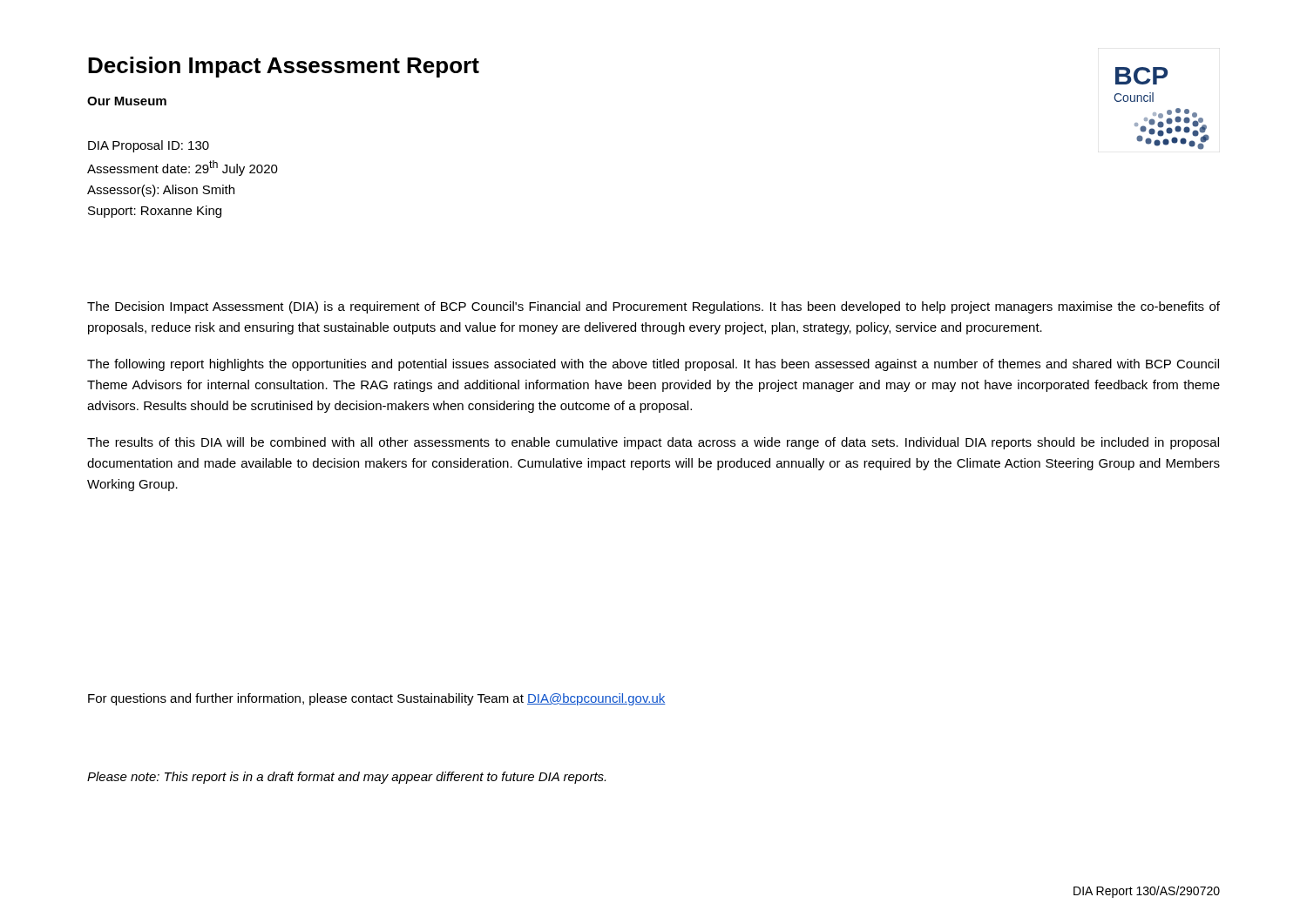Point to the title beginning "Decision Impact Assessment"

point(283,80)
